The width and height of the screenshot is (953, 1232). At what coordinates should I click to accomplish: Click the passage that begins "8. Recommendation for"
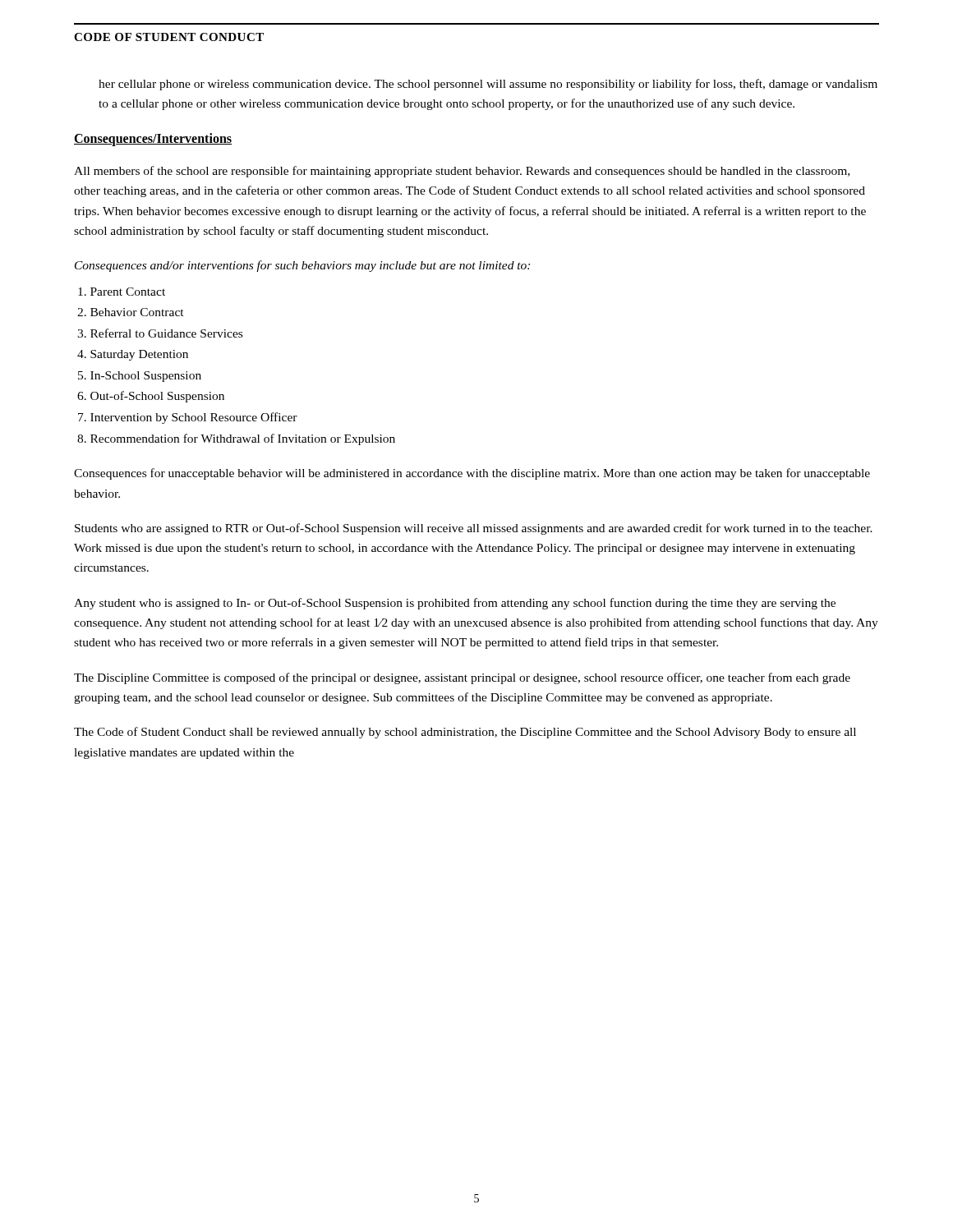click(x=236, y=438)
